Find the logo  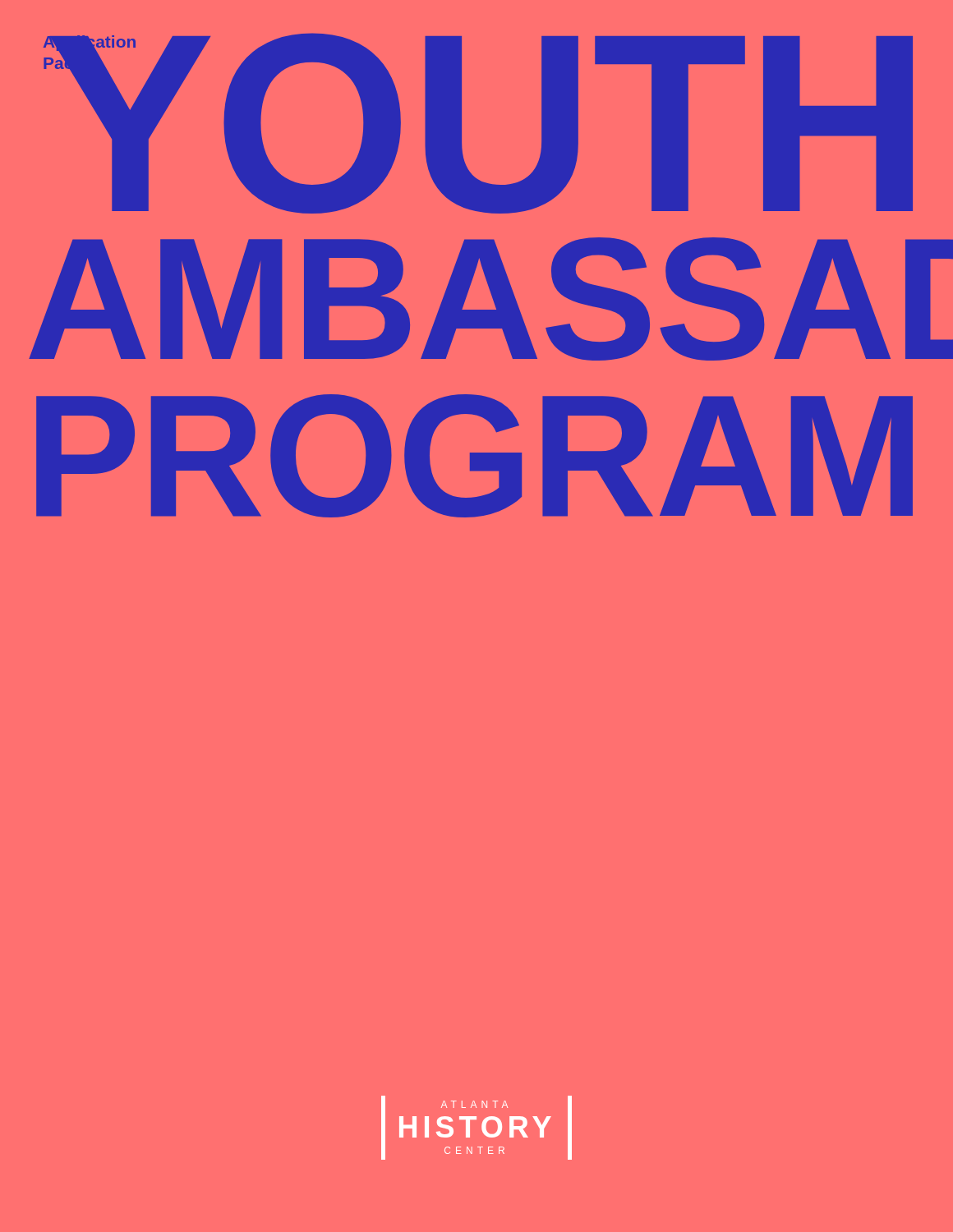476,1128
